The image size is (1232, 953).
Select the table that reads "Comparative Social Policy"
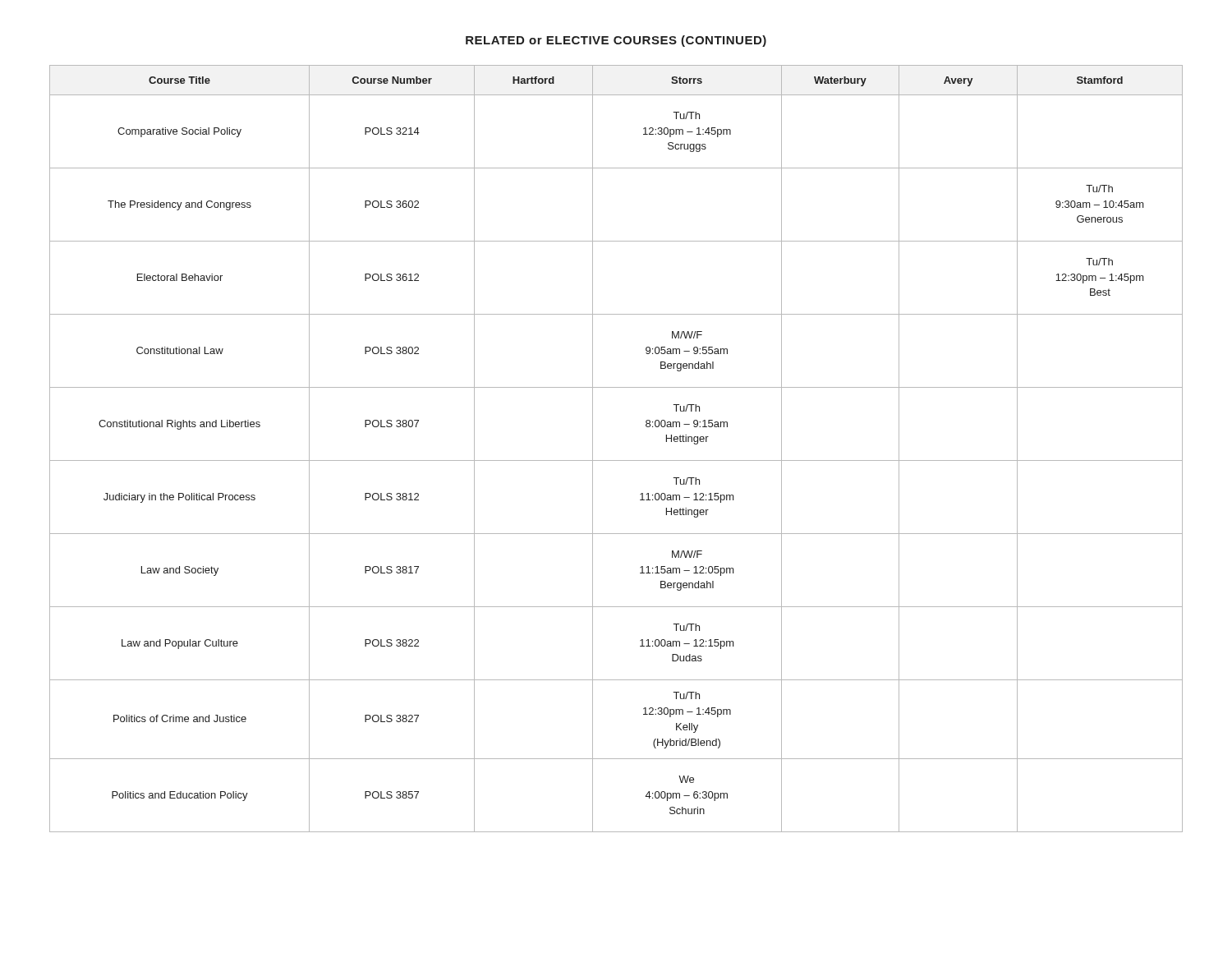(616, 449)
